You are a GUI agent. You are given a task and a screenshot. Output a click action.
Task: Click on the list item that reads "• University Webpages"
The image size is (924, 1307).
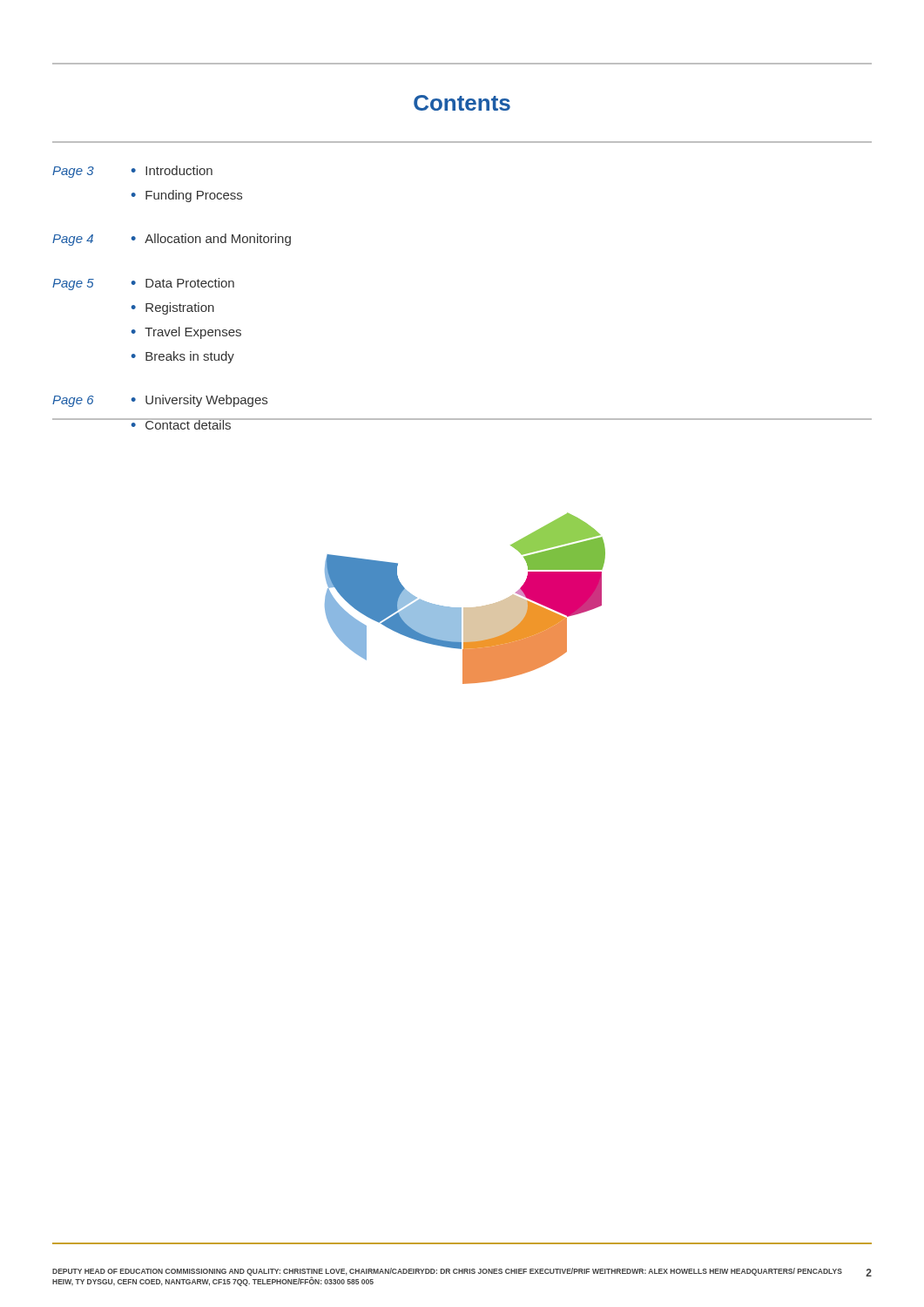click(x=199, y=401)
